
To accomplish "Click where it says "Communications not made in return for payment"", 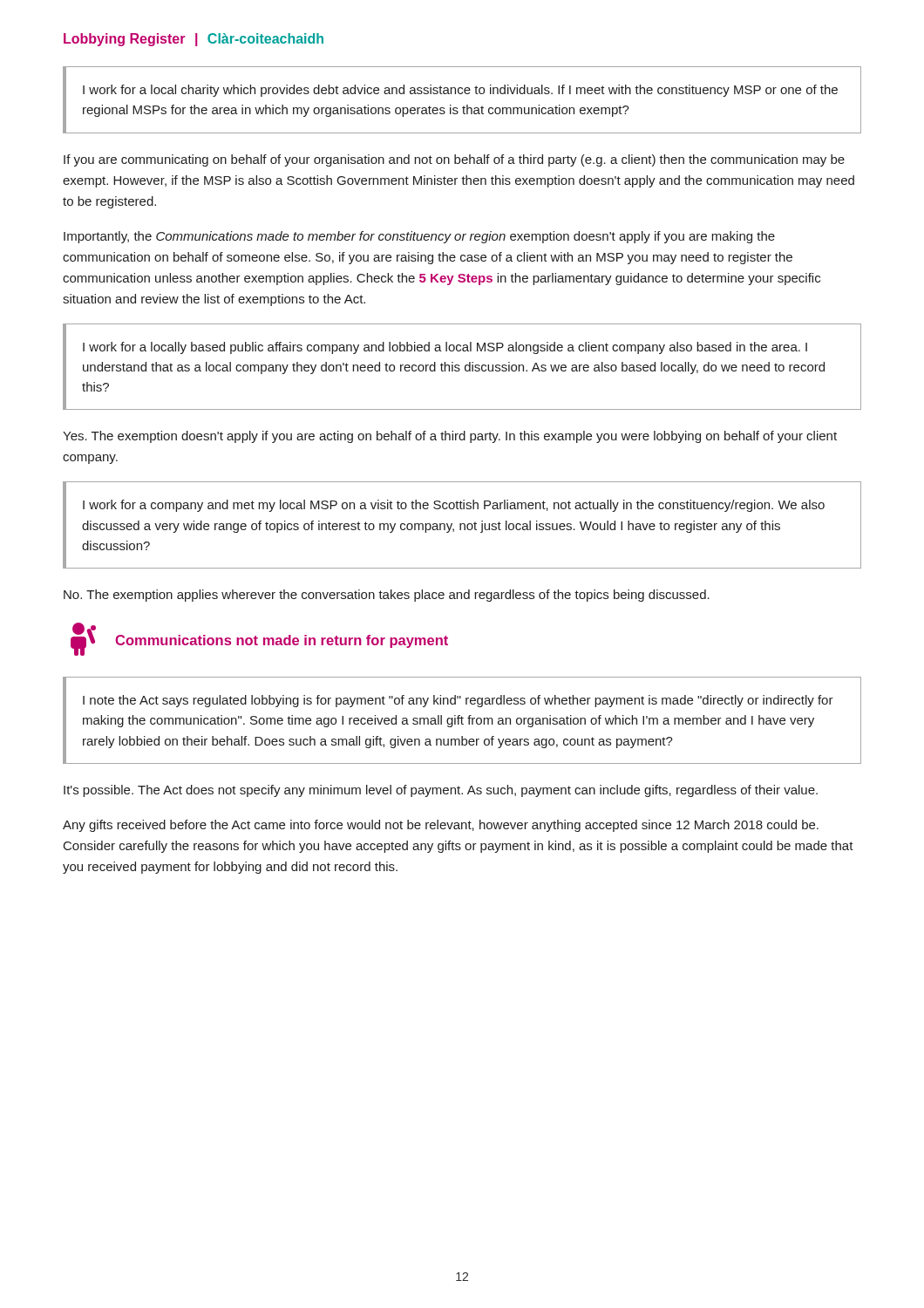I will pyautogui.click(x=256, y=640).
